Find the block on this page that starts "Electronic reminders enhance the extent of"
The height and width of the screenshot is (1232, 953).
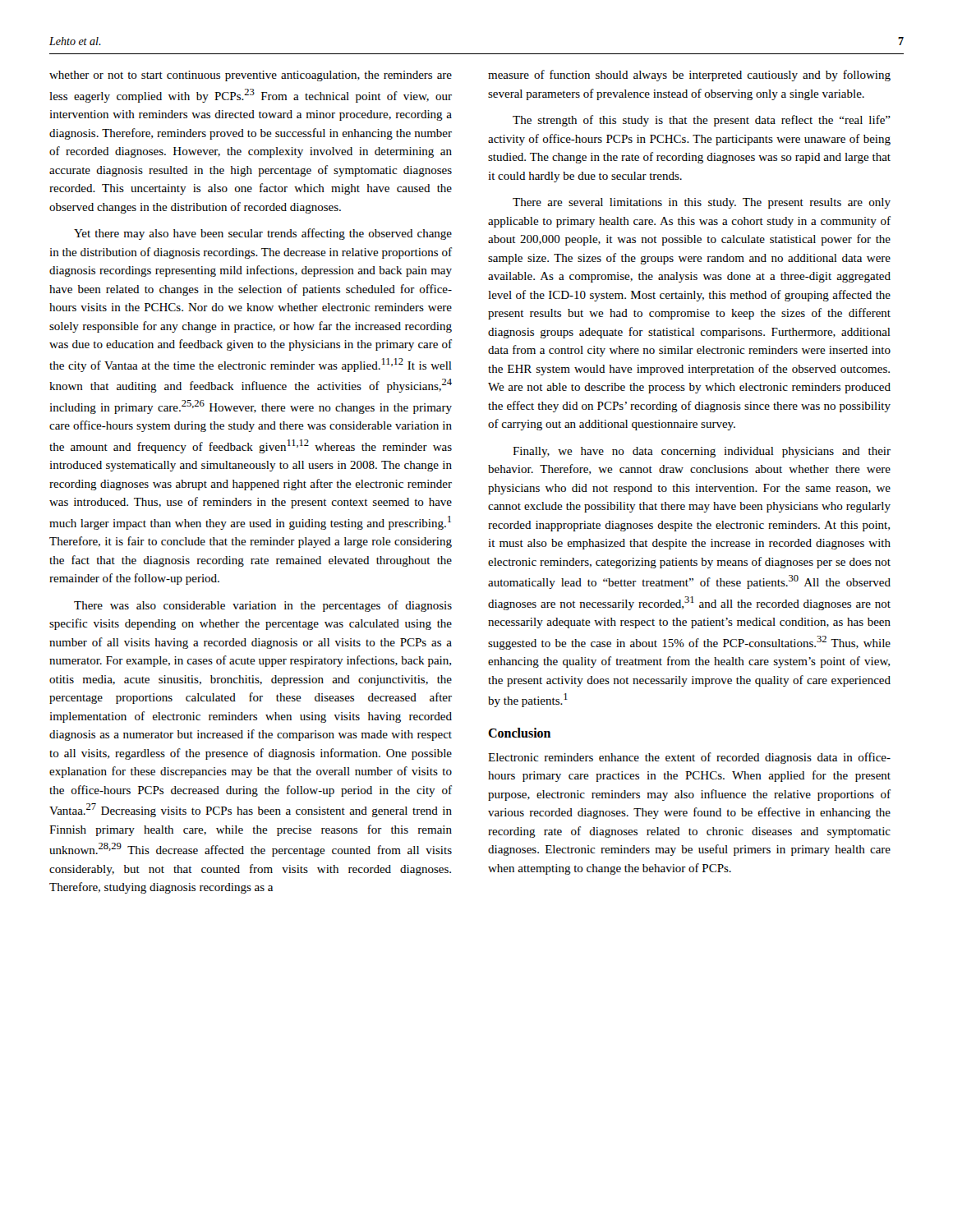click(689, 813)
